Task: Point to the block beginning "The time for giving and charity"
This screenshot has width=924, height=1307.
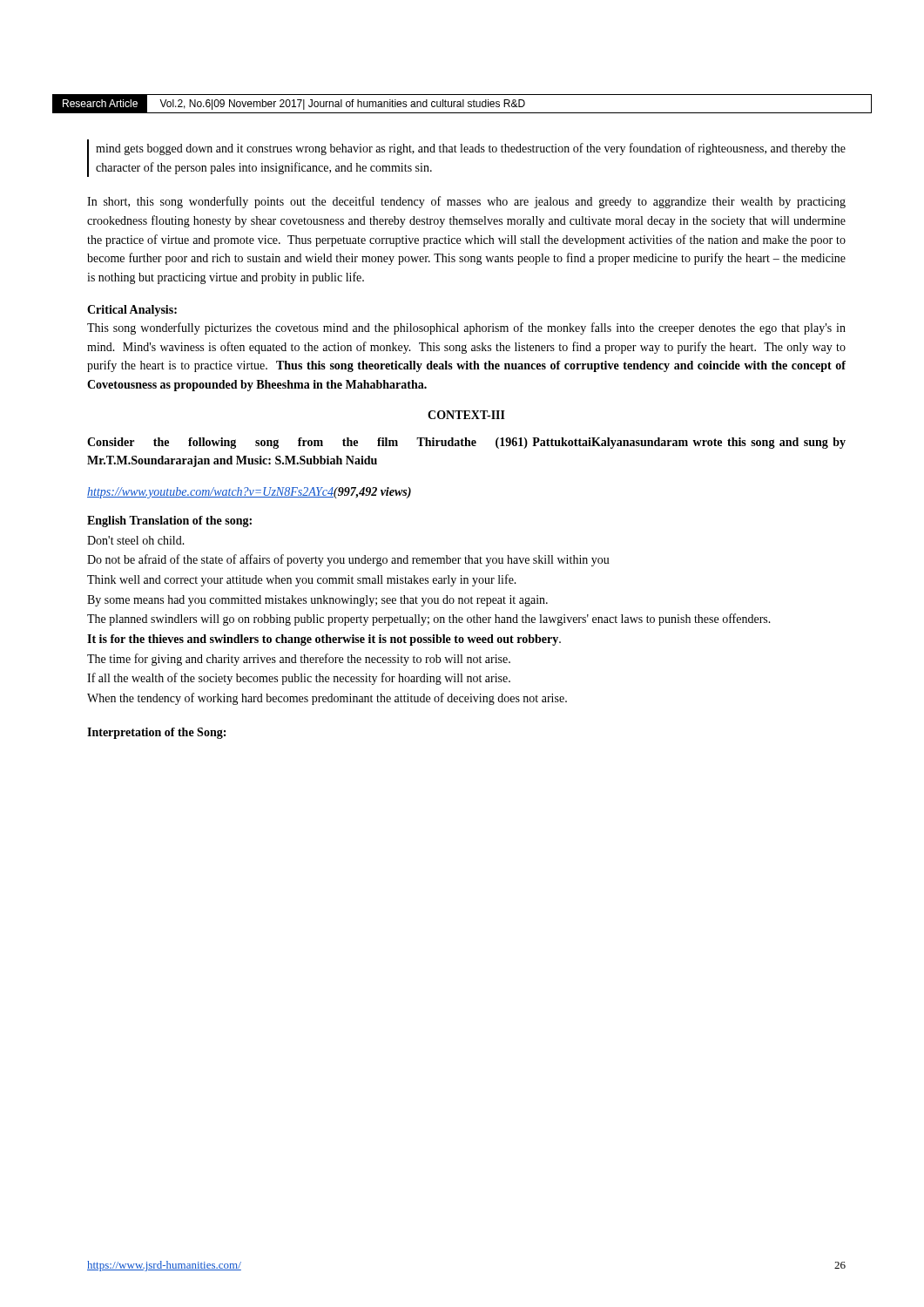Action: point(299,659)
